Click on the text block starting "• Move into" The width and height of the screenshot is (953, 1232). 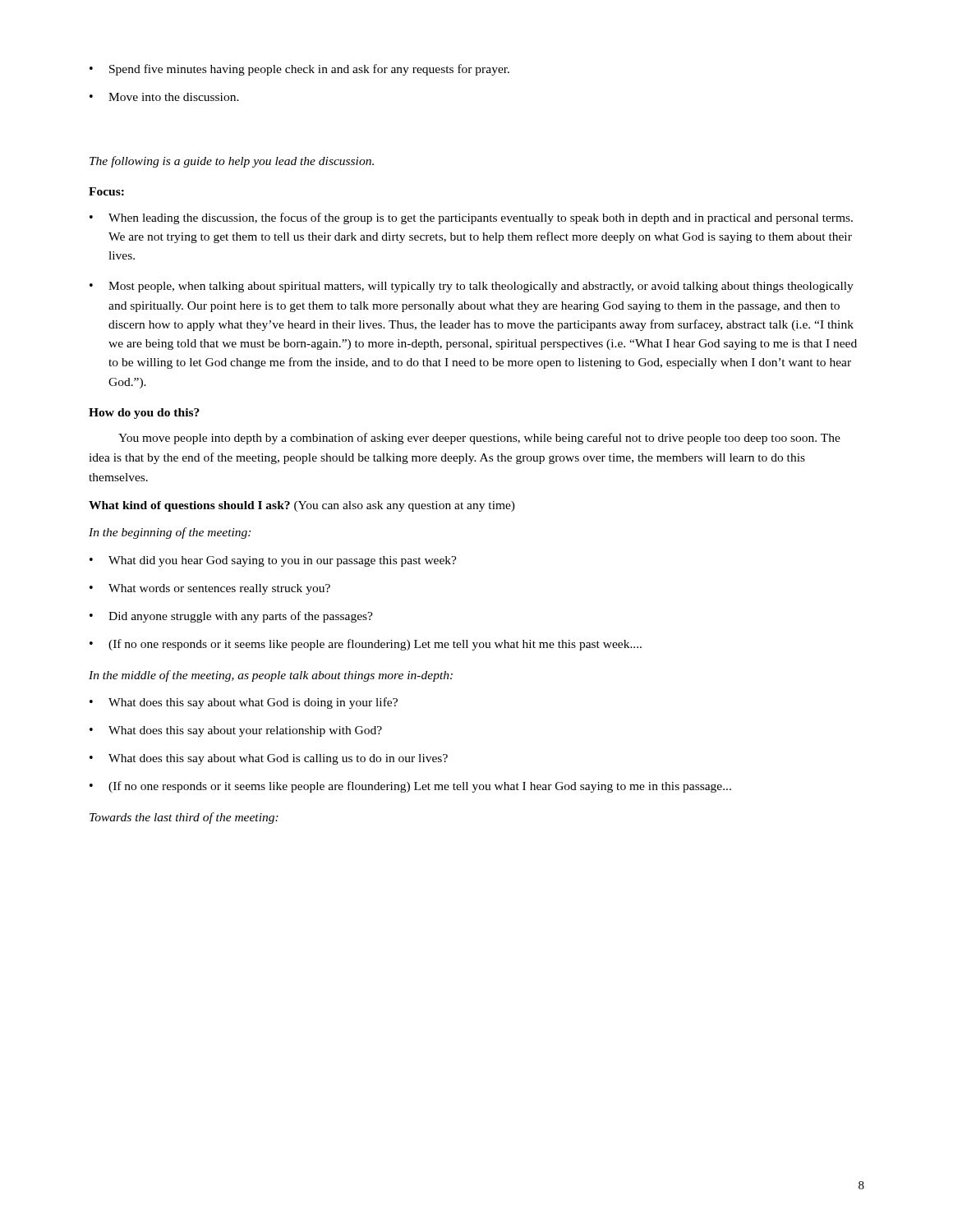point(164,97)
